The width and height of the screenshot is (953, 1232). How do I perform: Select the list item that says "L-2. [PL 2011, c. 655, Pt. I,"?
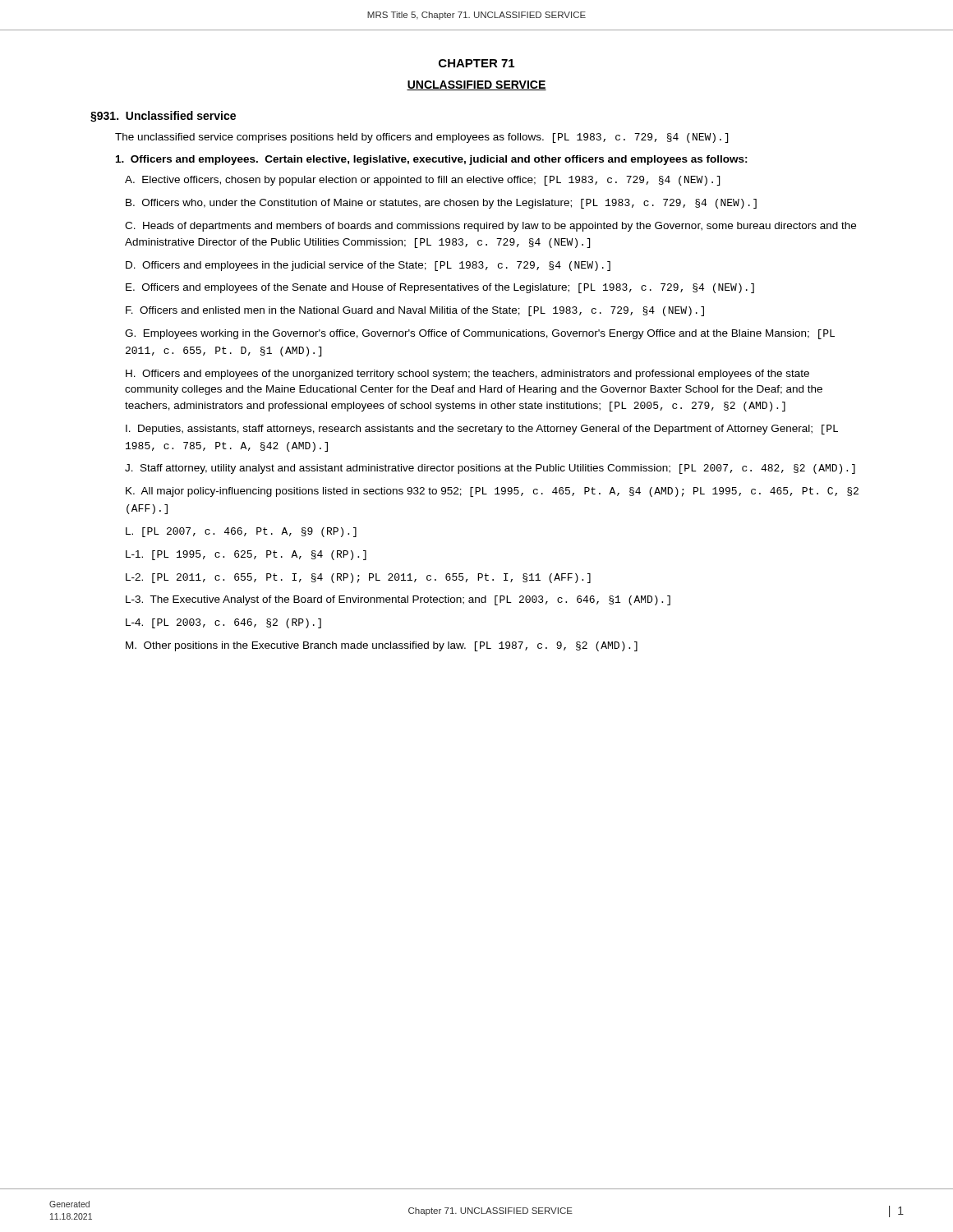click(359, 577)
